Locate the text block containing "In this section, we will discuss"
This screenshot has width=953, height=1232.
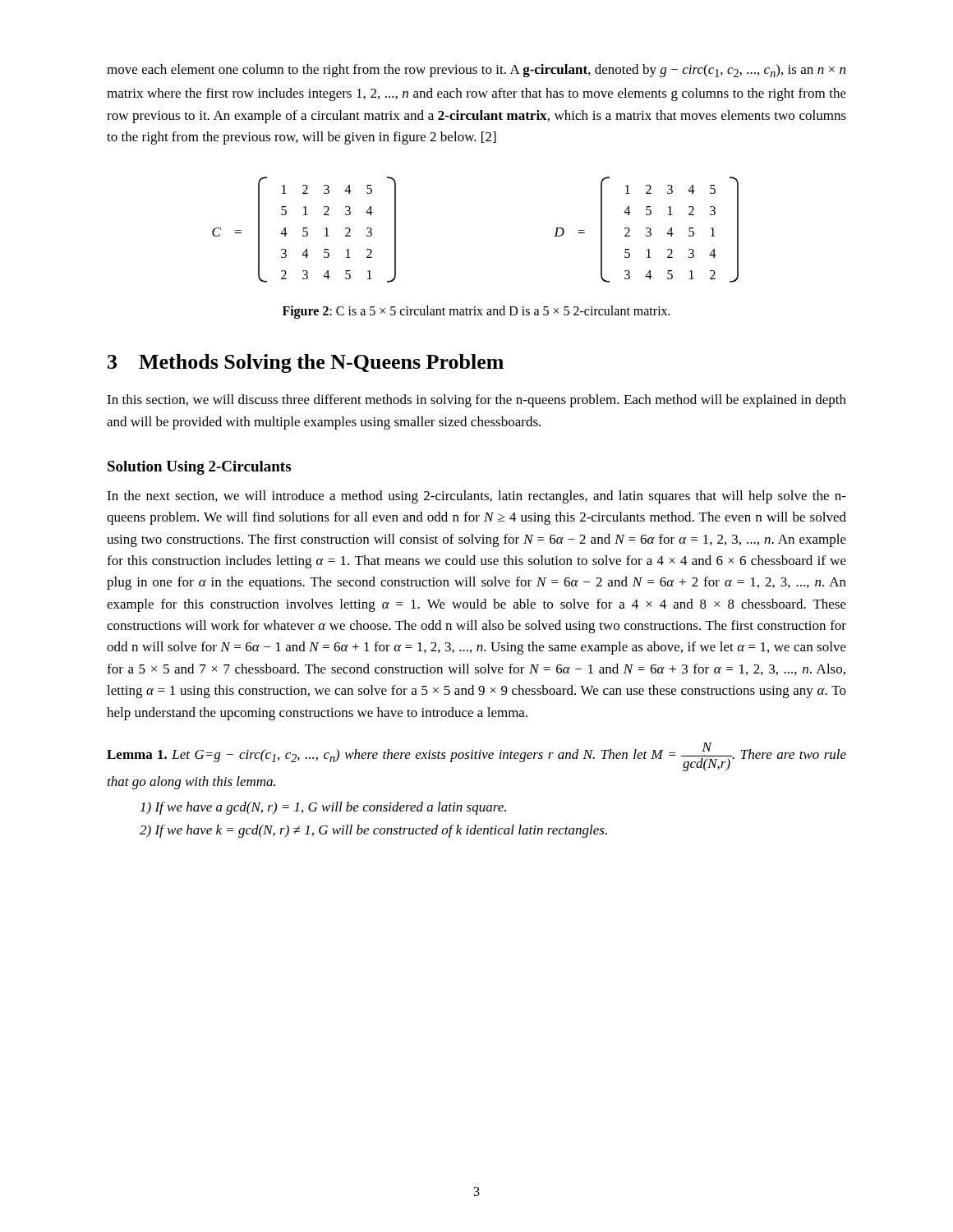tap(476, 411)
